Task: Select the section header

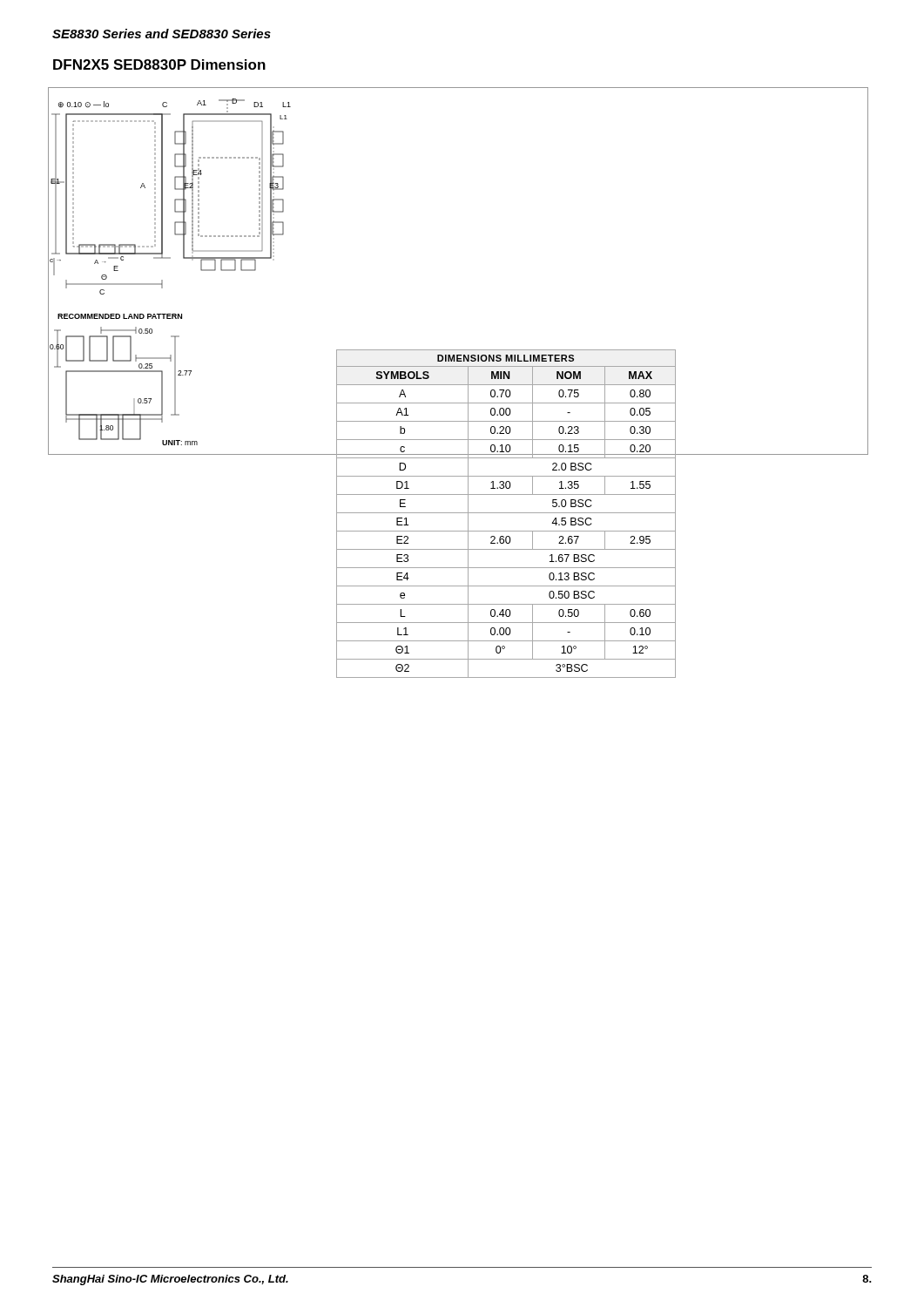Action: coord(159,65)
